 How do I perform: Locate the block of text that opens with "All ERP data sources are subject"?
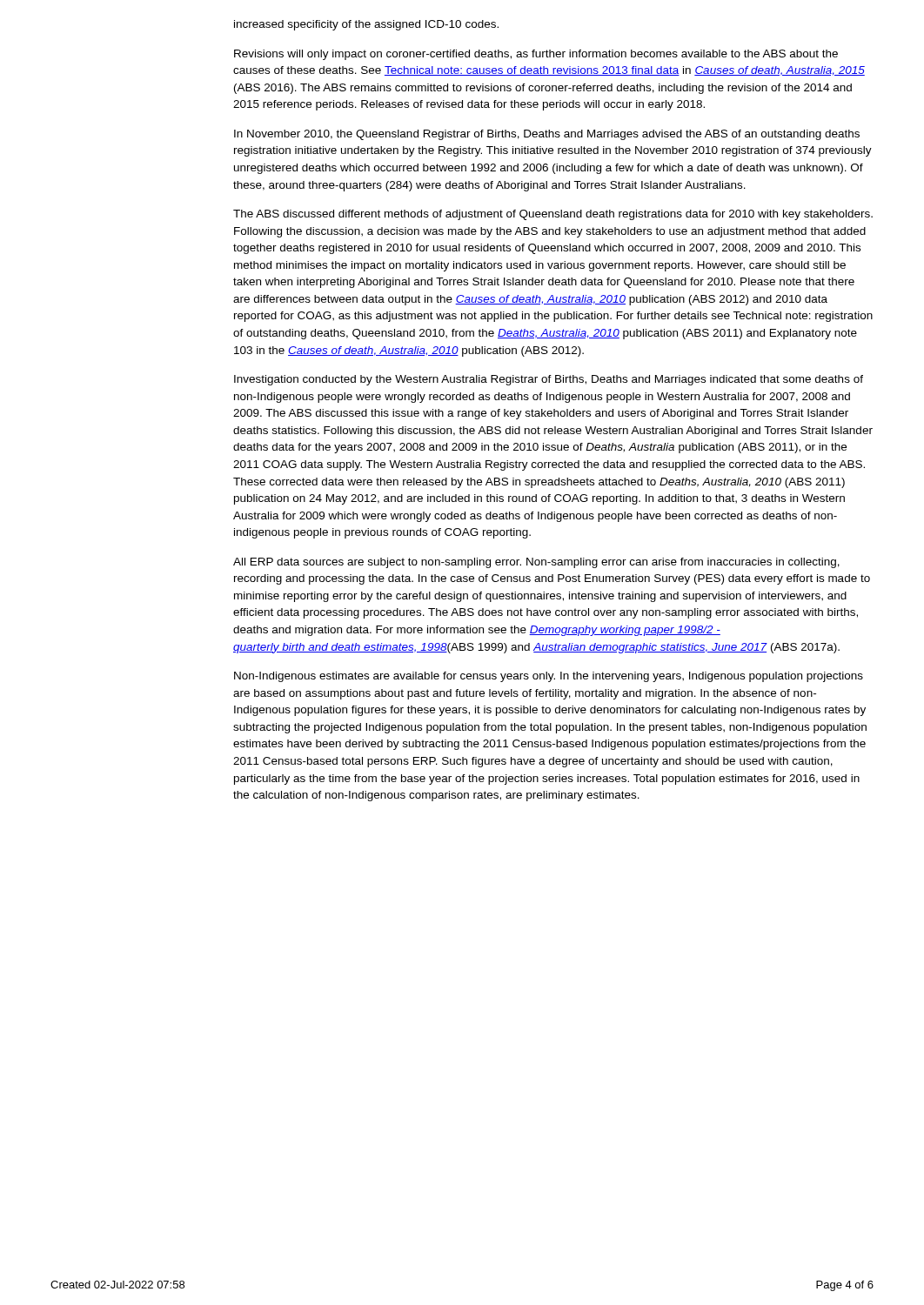[x=553, y=604]
